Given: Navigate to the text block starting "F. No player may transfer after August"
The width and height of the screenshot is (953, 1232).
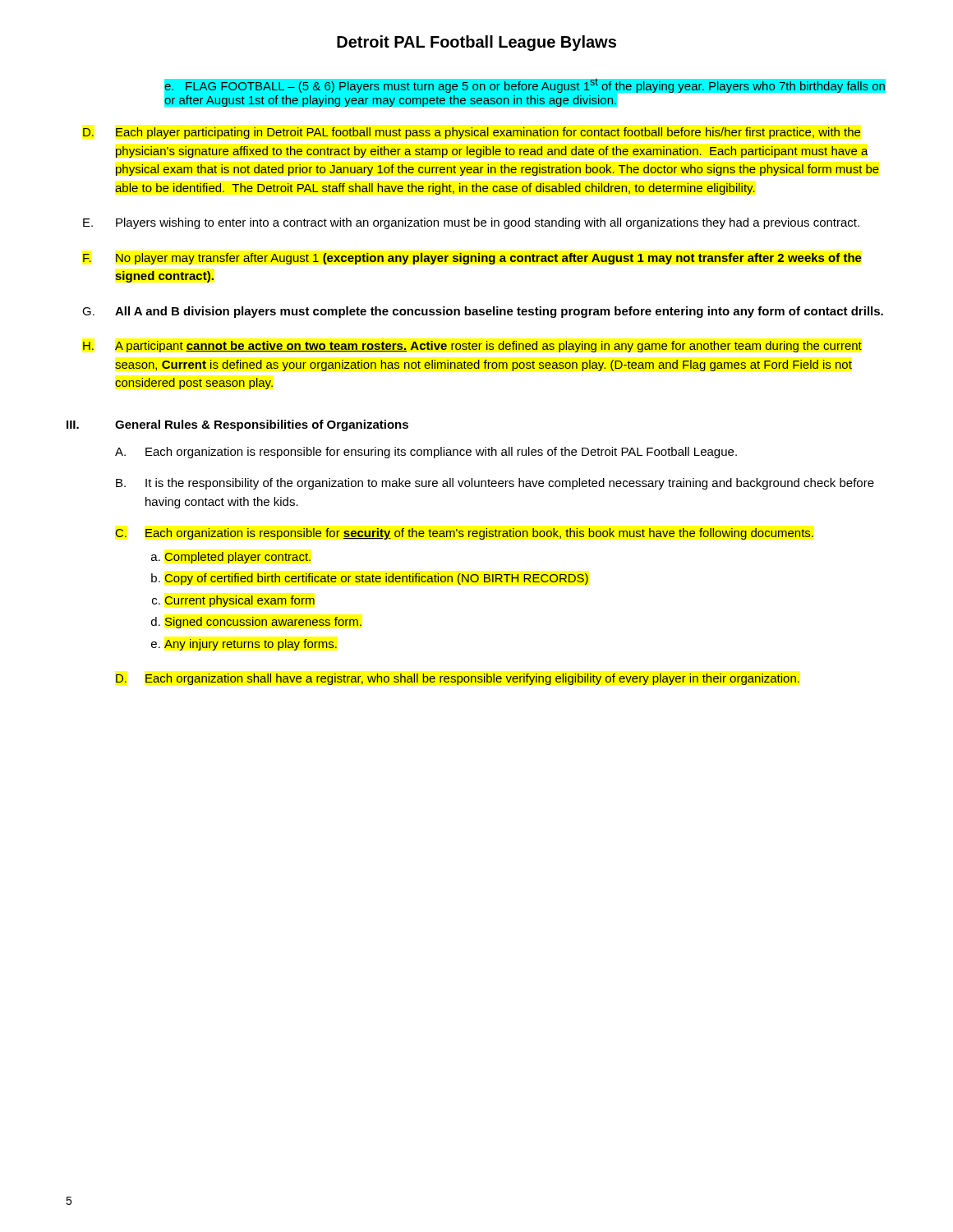Looking at the screenshot, I should [x=485, y=267].
